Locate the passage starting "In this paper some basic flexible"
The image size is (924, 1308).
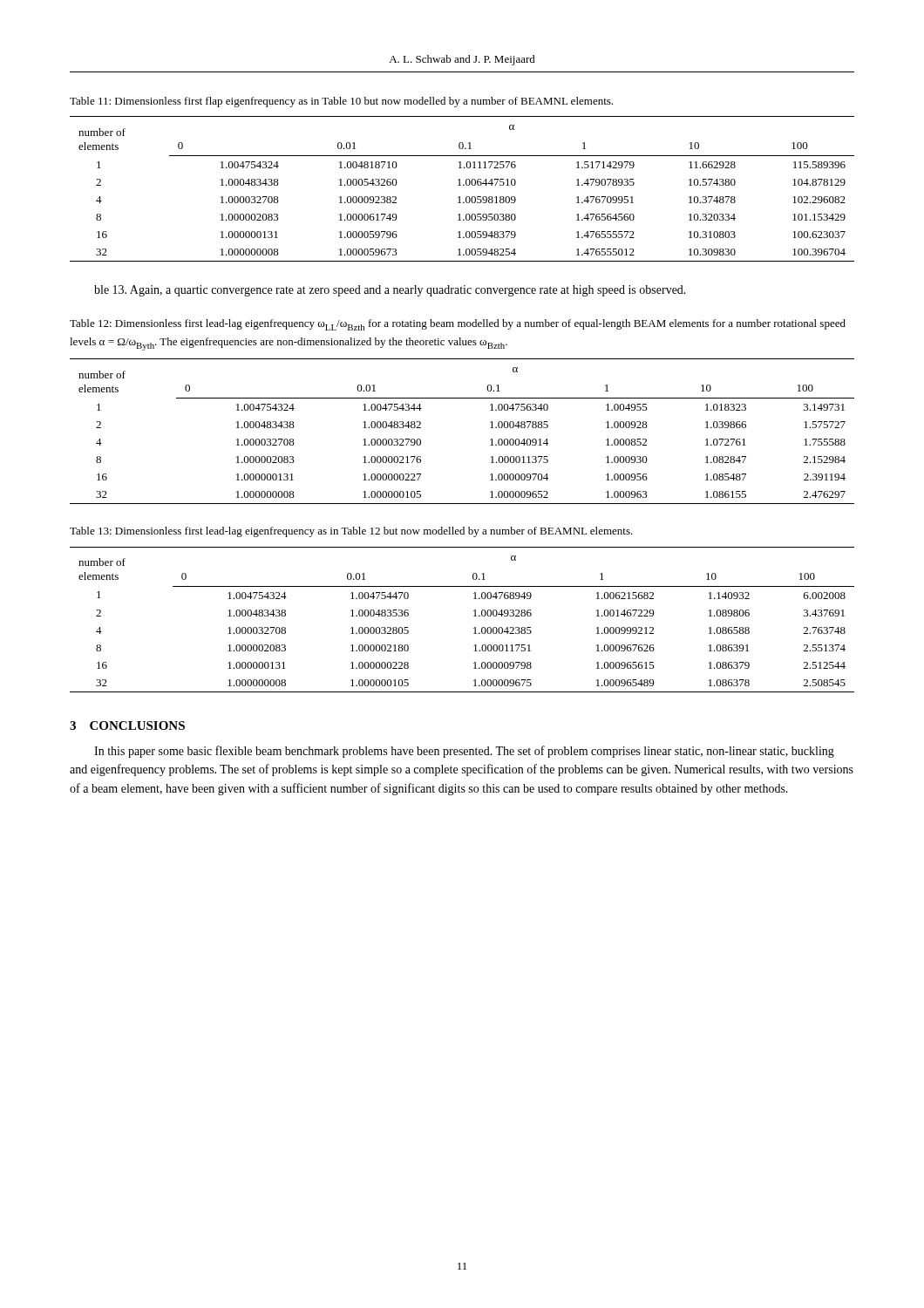[x=462, y=770]
